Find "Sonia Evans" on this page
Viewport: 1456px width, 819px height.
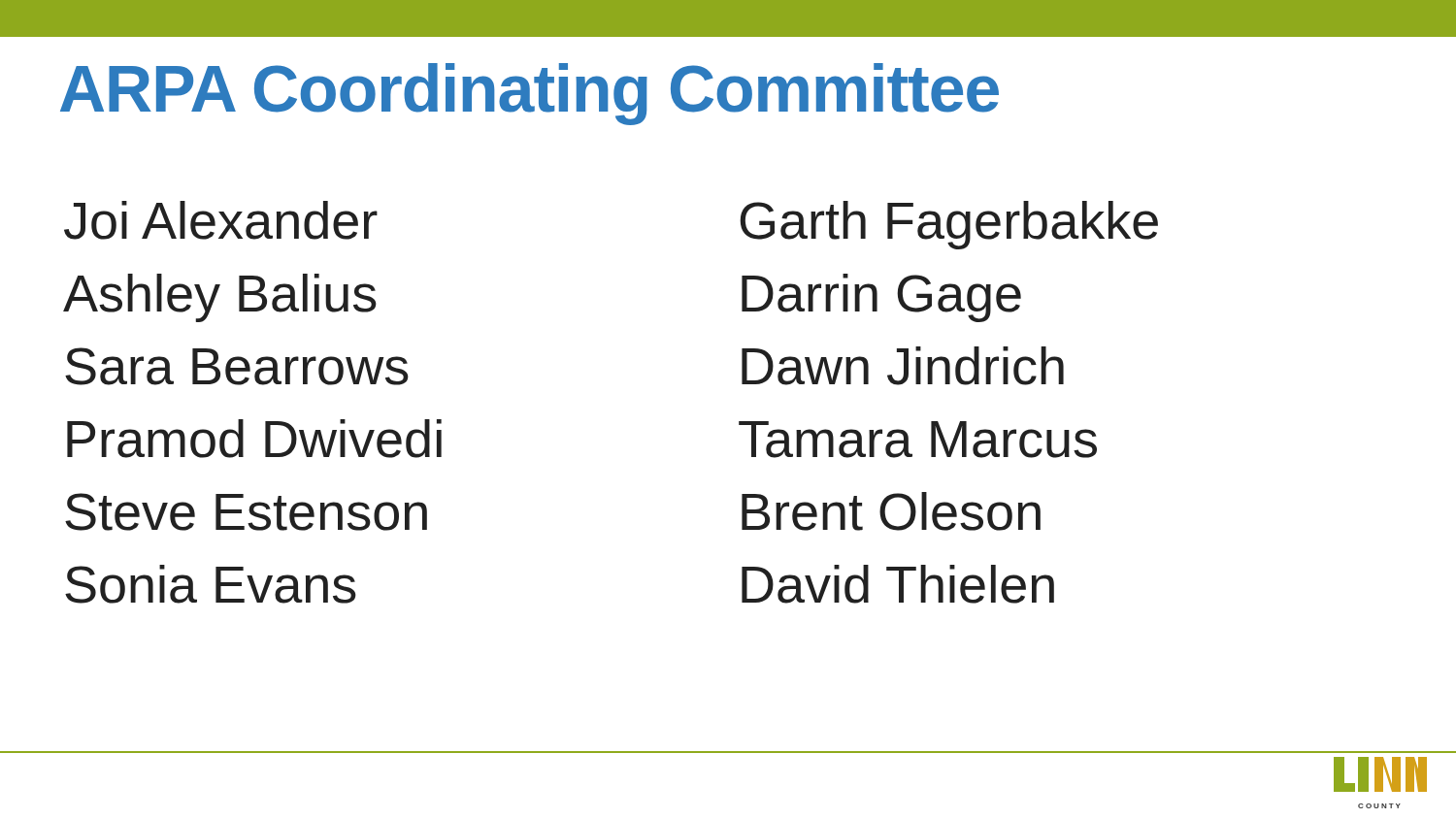[210, 584]
